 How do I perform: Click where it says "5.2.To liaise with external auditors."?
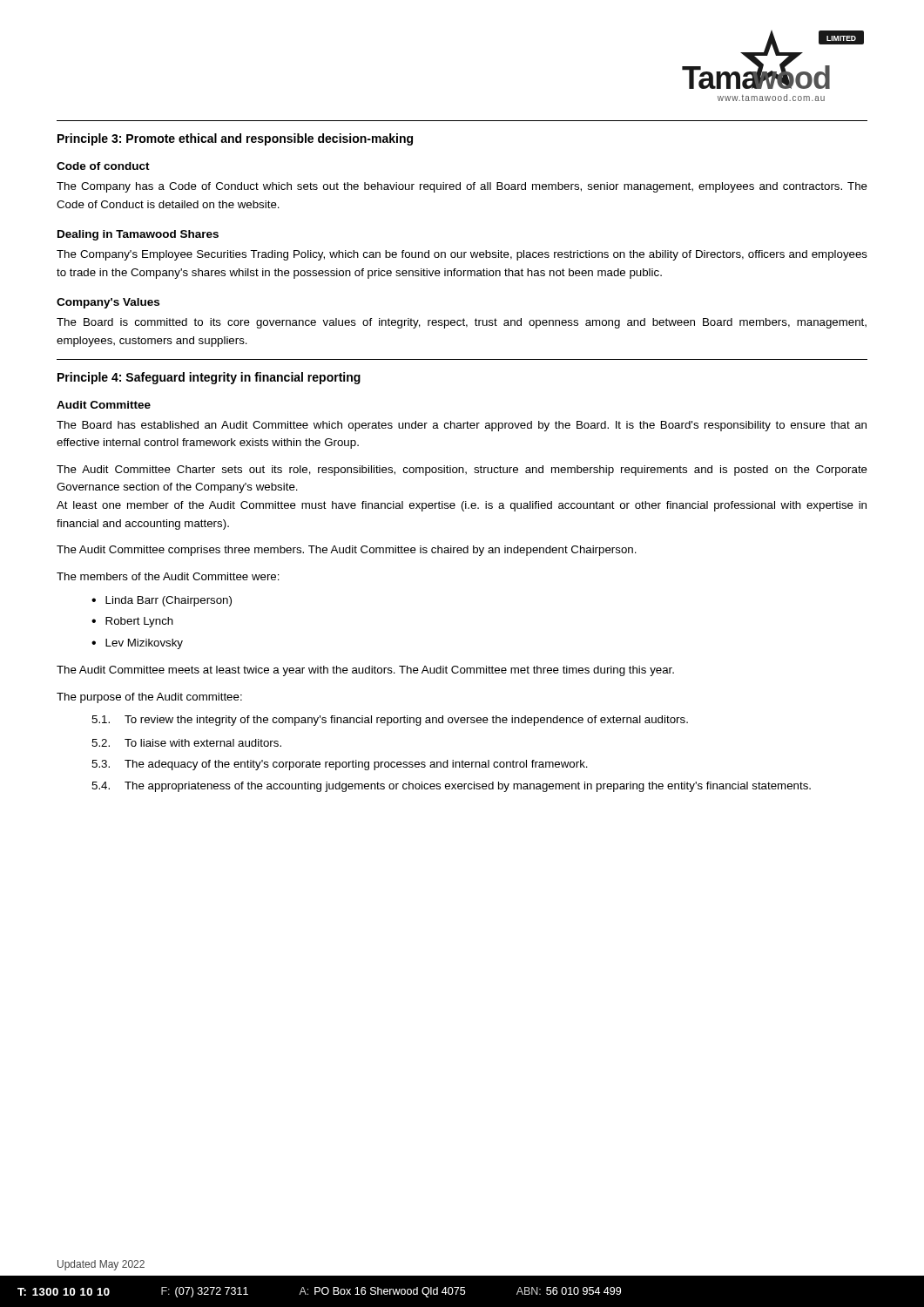click(x=186, y=743)
